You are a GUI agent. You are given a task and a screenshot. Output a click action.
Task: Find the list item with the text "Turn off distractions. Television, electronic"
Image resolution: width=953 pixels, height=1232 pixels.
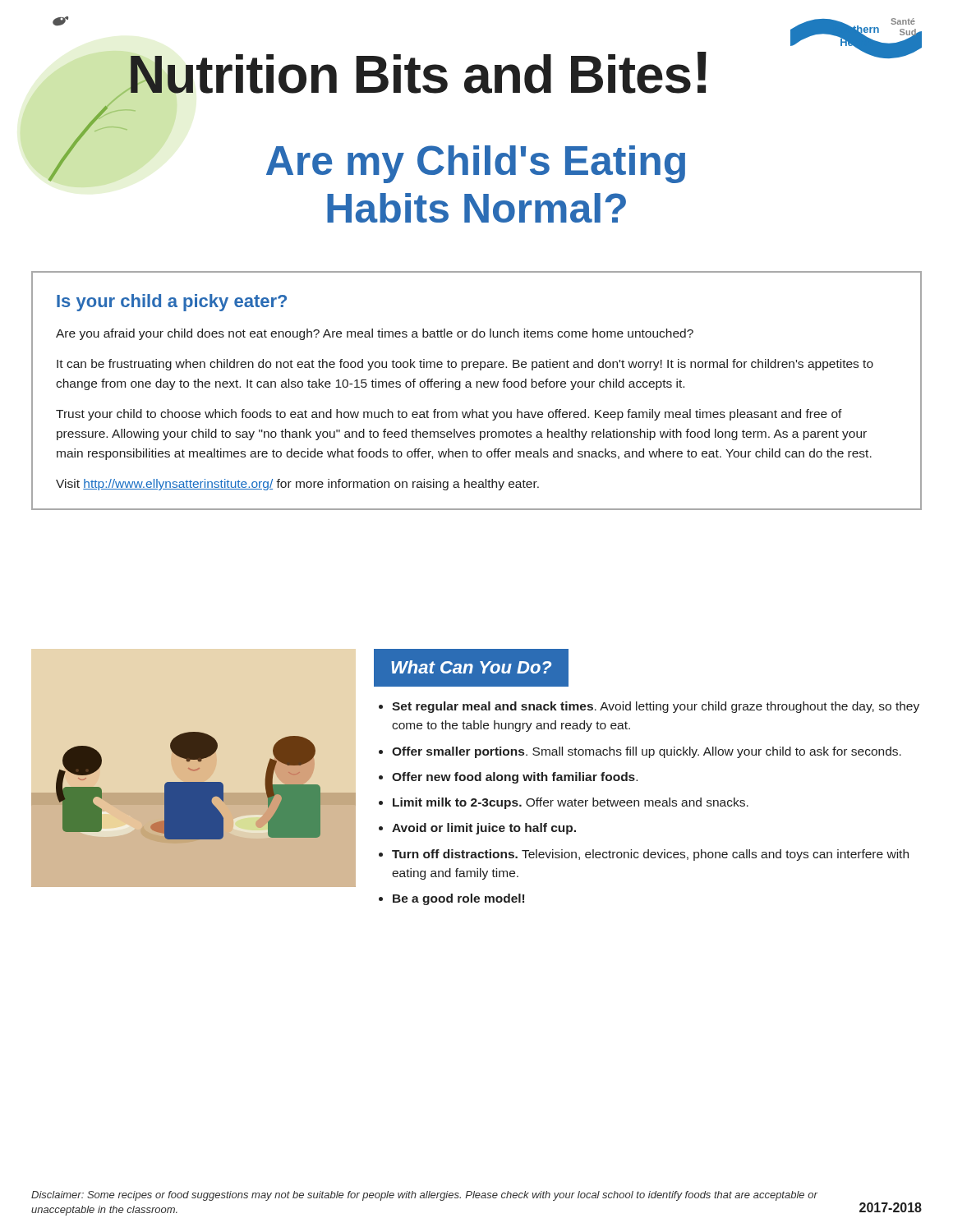pos(651,863)
